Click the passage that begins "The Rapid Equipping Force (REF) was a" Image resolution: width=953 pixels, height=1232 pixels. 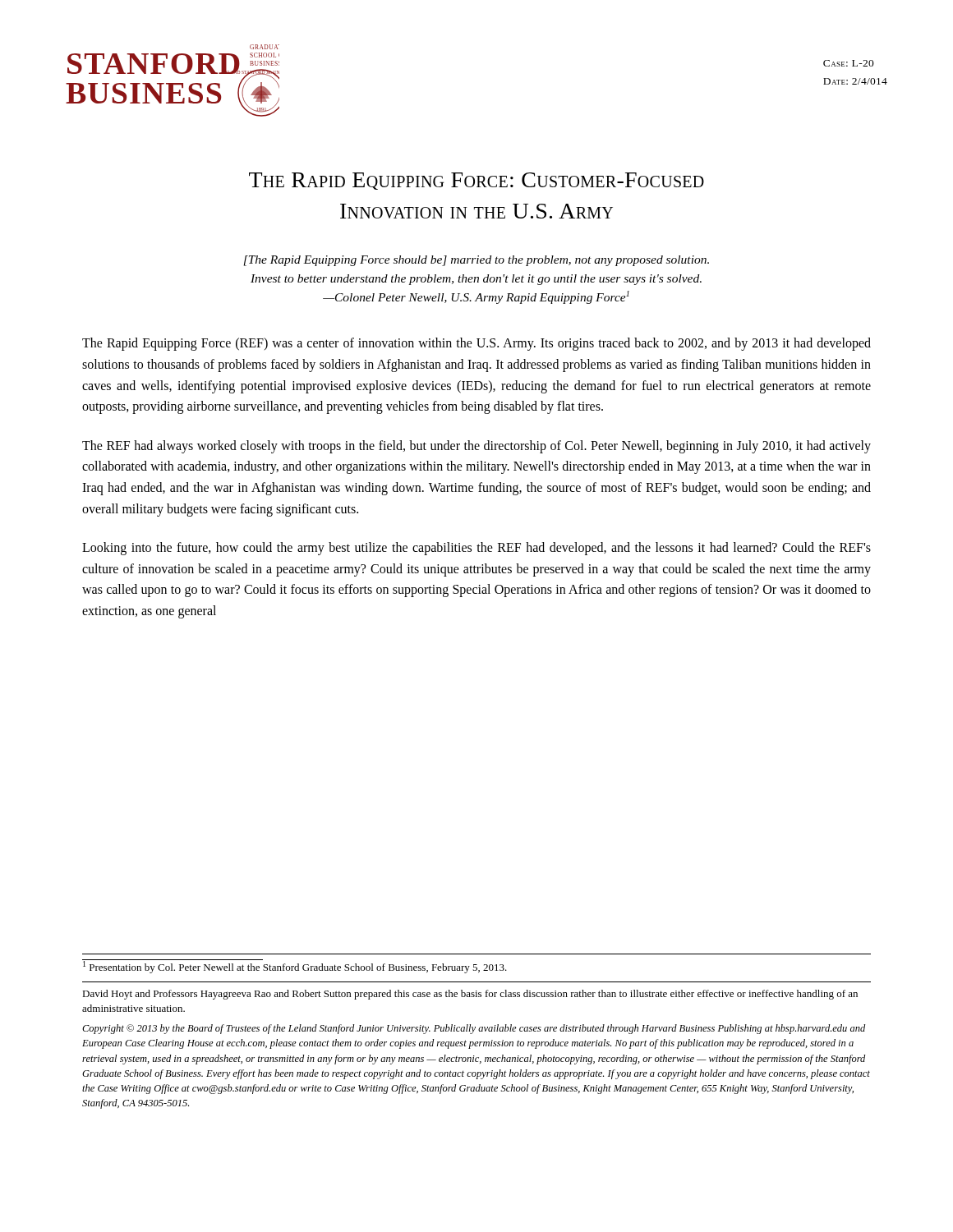pos(476,375)
